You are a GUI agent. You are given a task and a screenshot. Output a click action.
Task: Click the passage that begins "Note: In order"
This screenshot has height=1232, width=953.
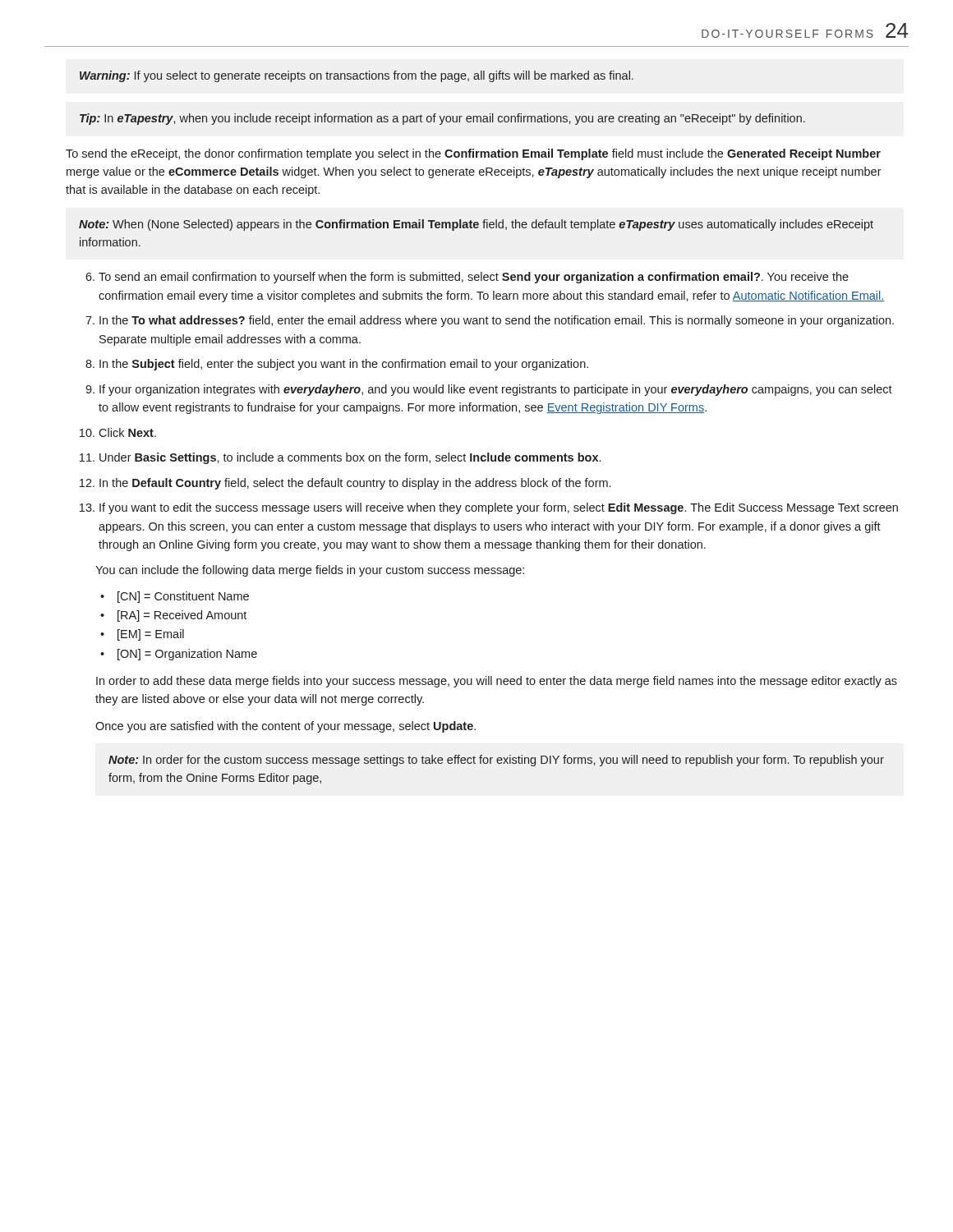496,769
